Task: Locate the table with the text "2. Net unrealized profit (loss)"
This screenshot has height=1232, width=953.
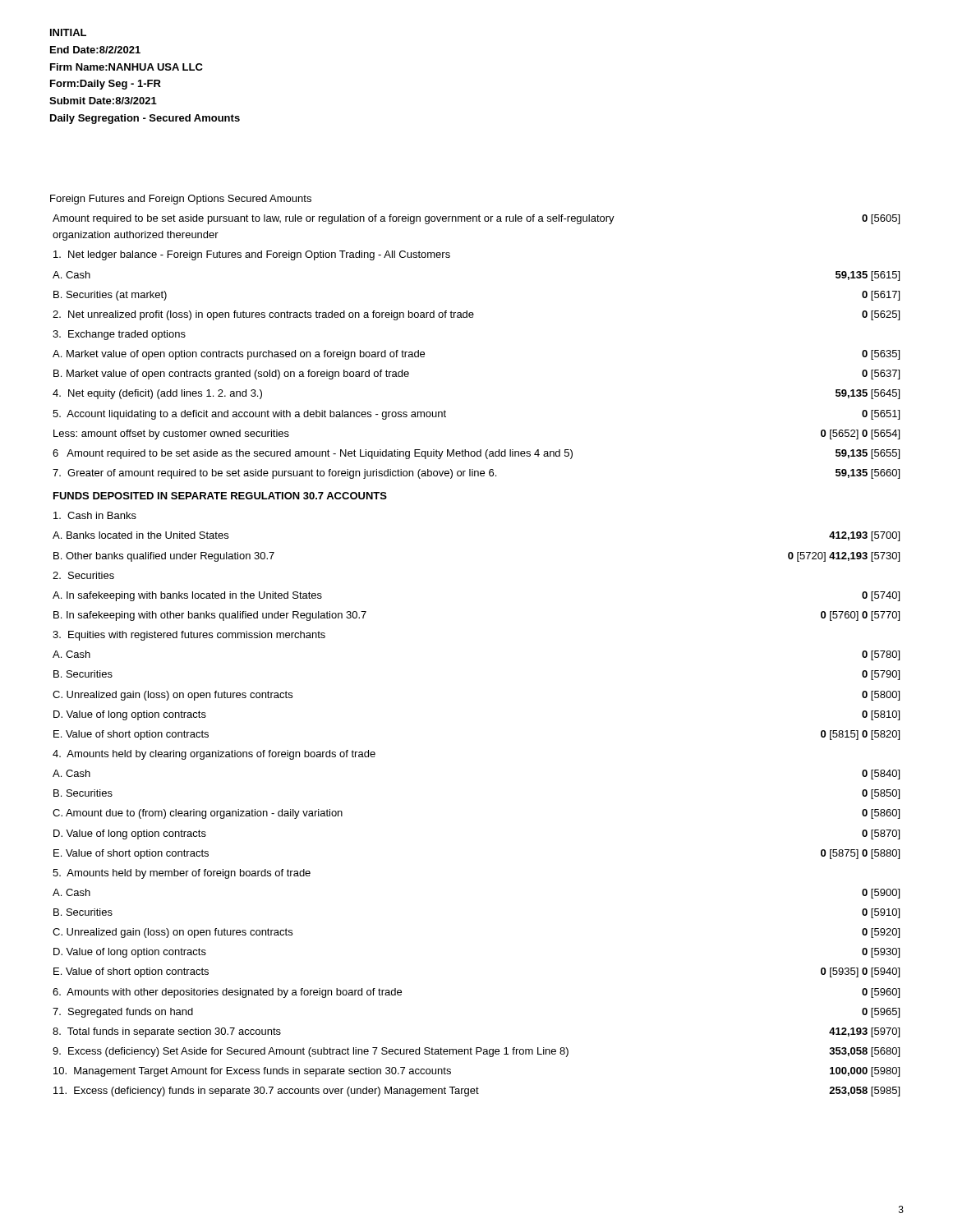Action: [476, 645]
